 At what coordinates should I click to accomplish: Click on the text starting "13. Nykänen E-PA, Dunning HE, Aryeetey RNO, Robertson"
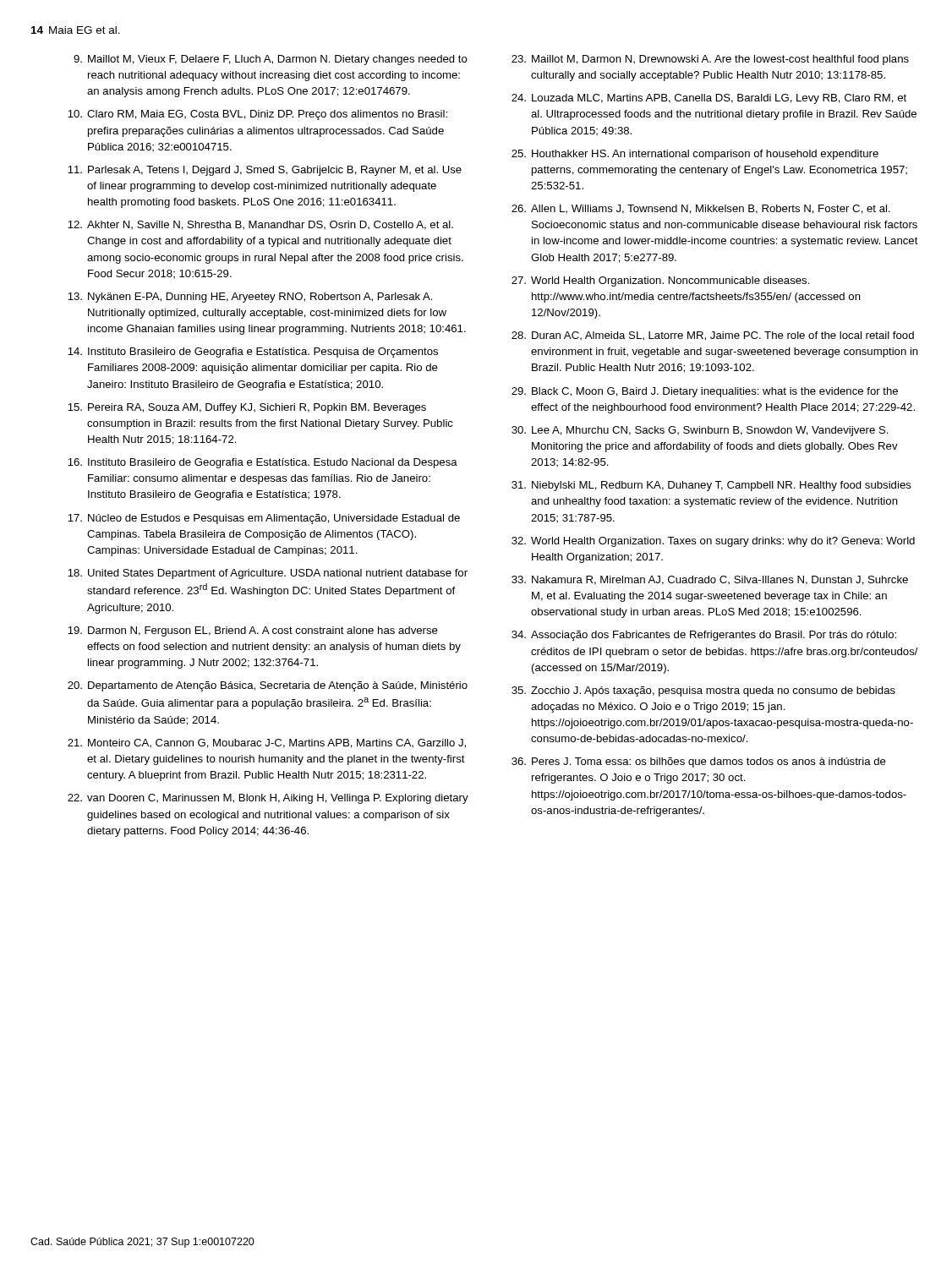point(265,312)
